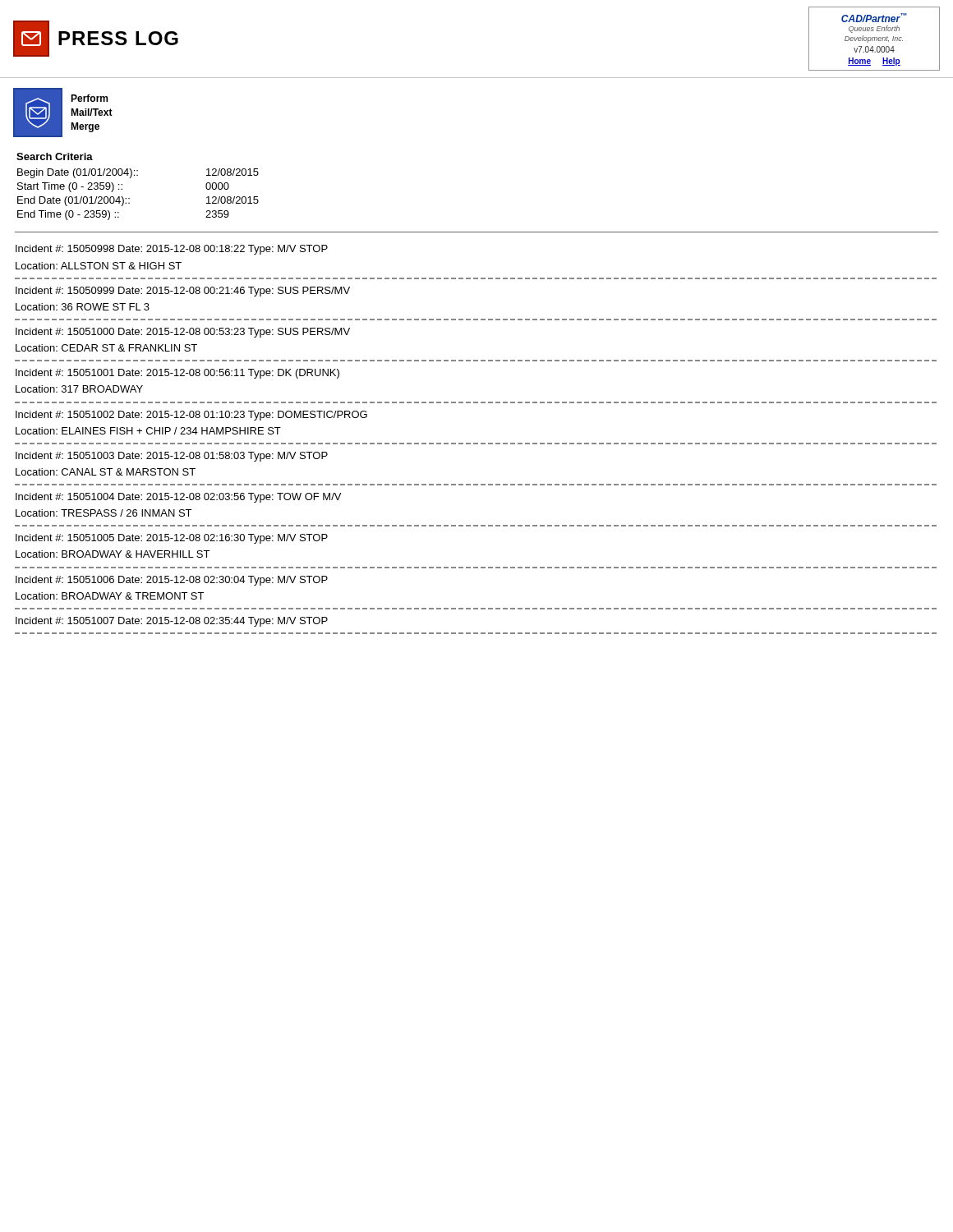Select the text block containing "Incident #: 15050998 Date: 2015-12-08 00:18:22 Type: M/V"
Screen dimensions: 1232x953
171,257
